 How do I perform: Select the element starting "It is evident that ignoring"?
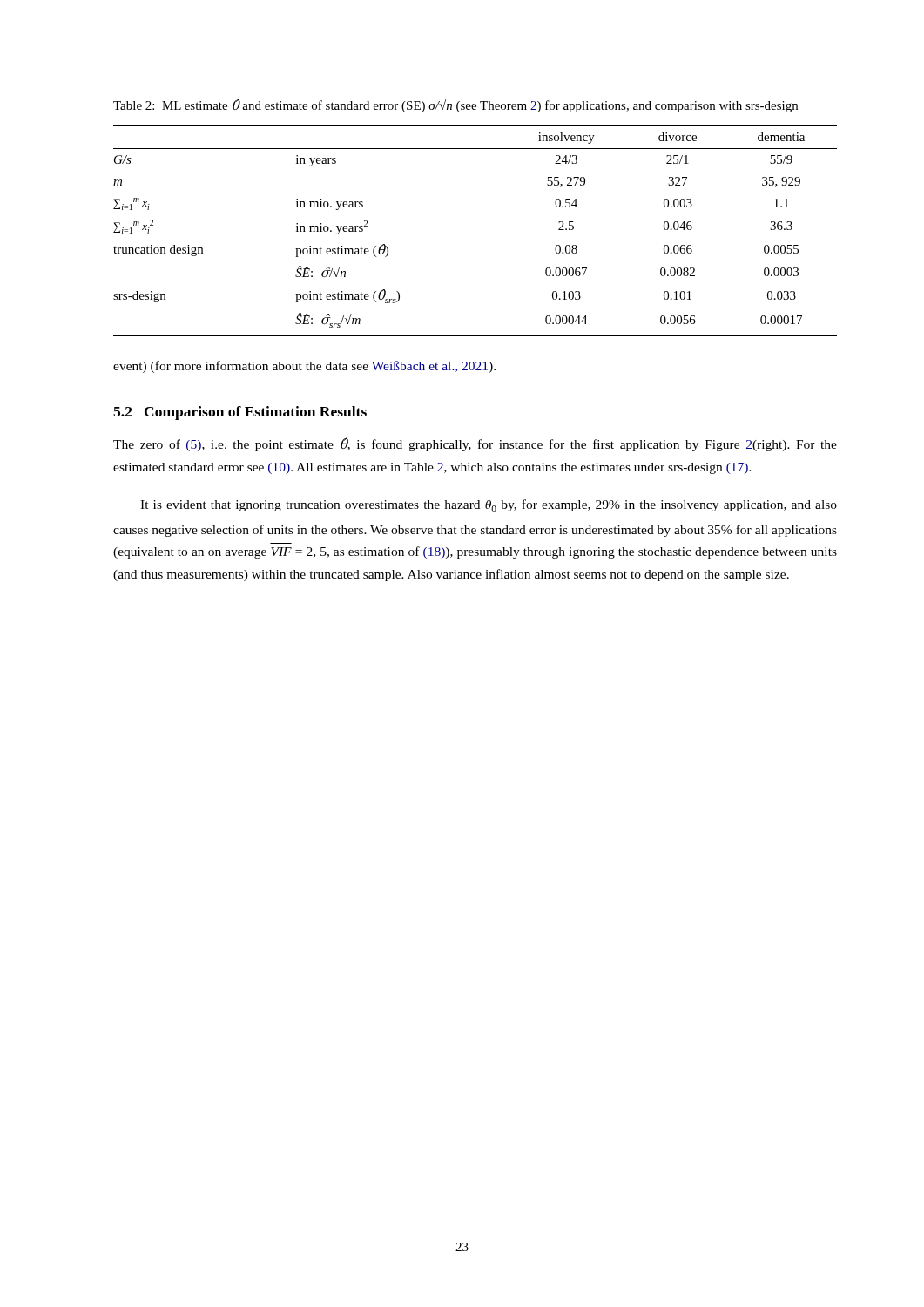pyautogui.click(x=475, y=539)
